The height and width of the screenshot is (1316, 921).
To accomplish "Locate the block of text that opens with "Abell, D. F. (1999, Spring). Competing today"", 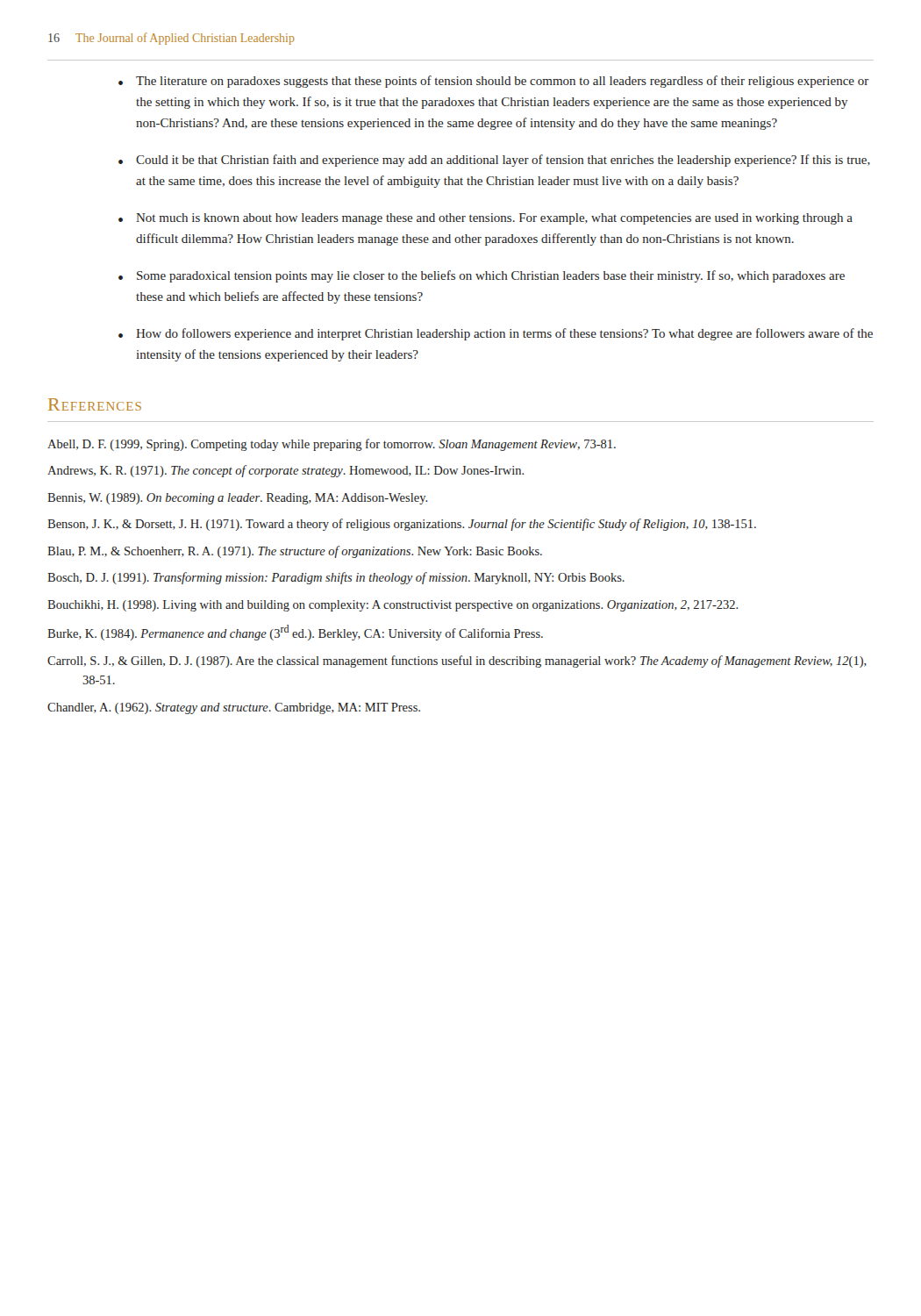I will tap(332, 444).
